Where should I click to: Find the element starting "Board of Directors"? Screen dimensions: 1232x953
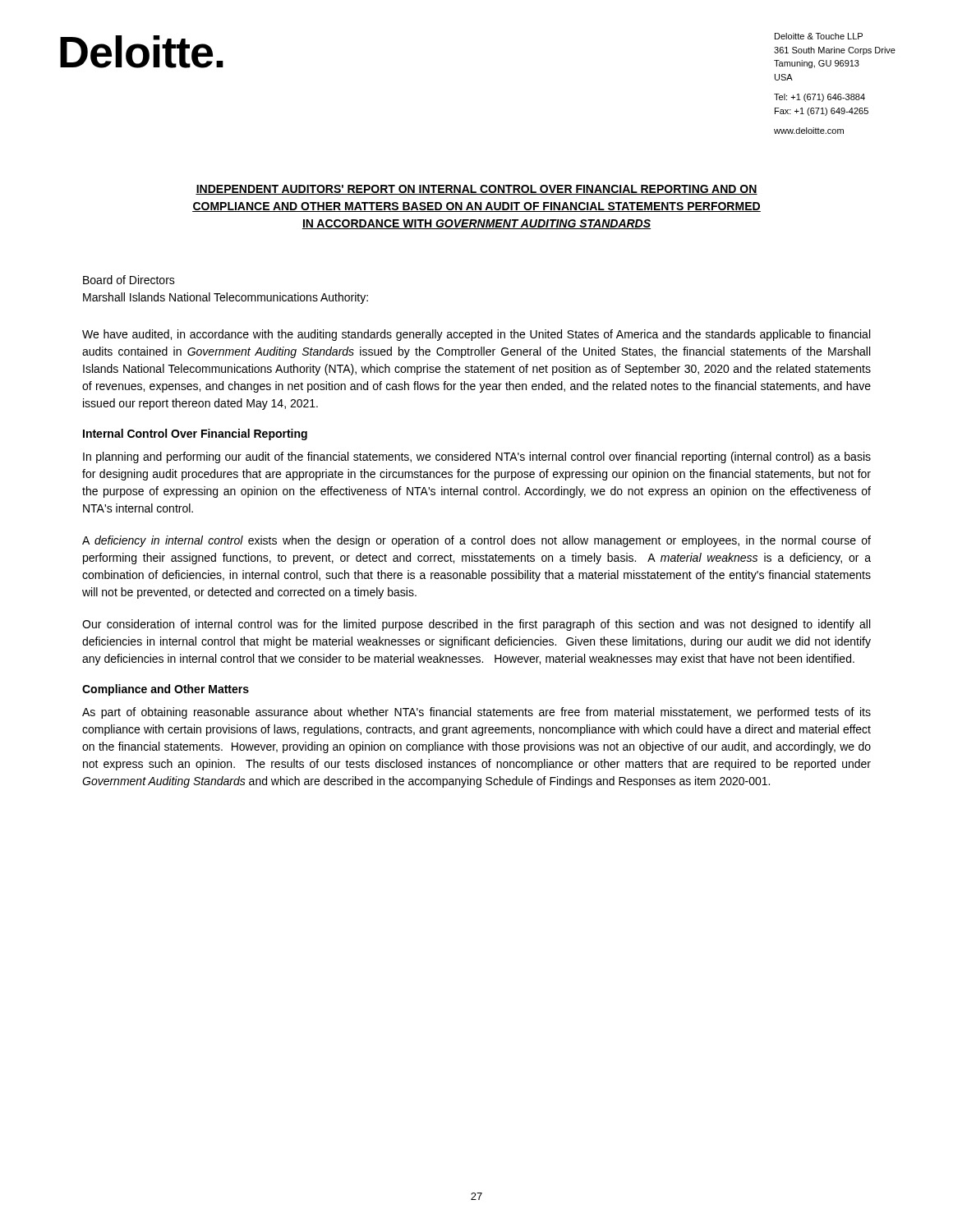tap(226, 289)
